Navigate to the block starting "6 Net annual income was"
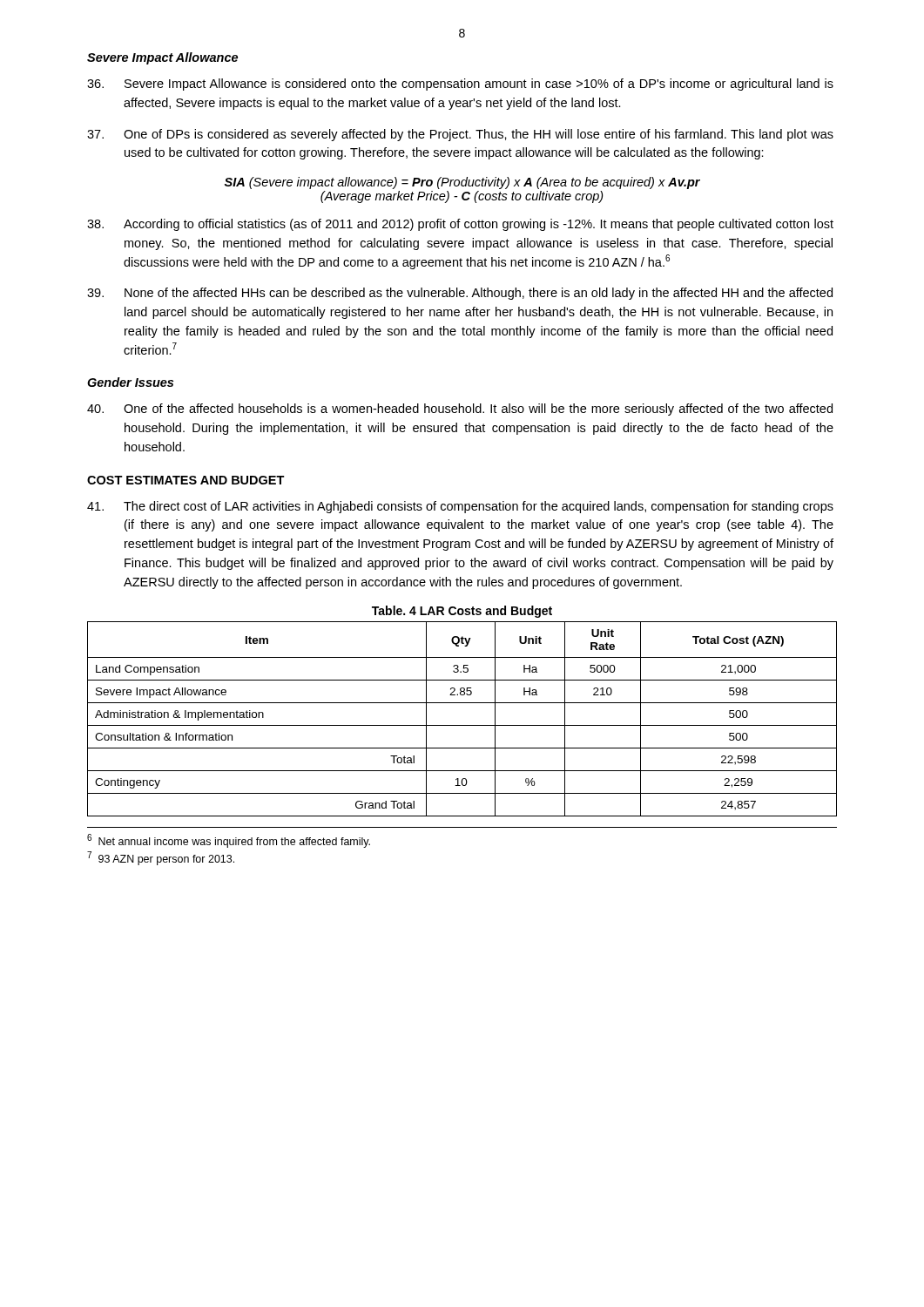The width and height of the screenshot is (924, 1307). pos(229,841)
